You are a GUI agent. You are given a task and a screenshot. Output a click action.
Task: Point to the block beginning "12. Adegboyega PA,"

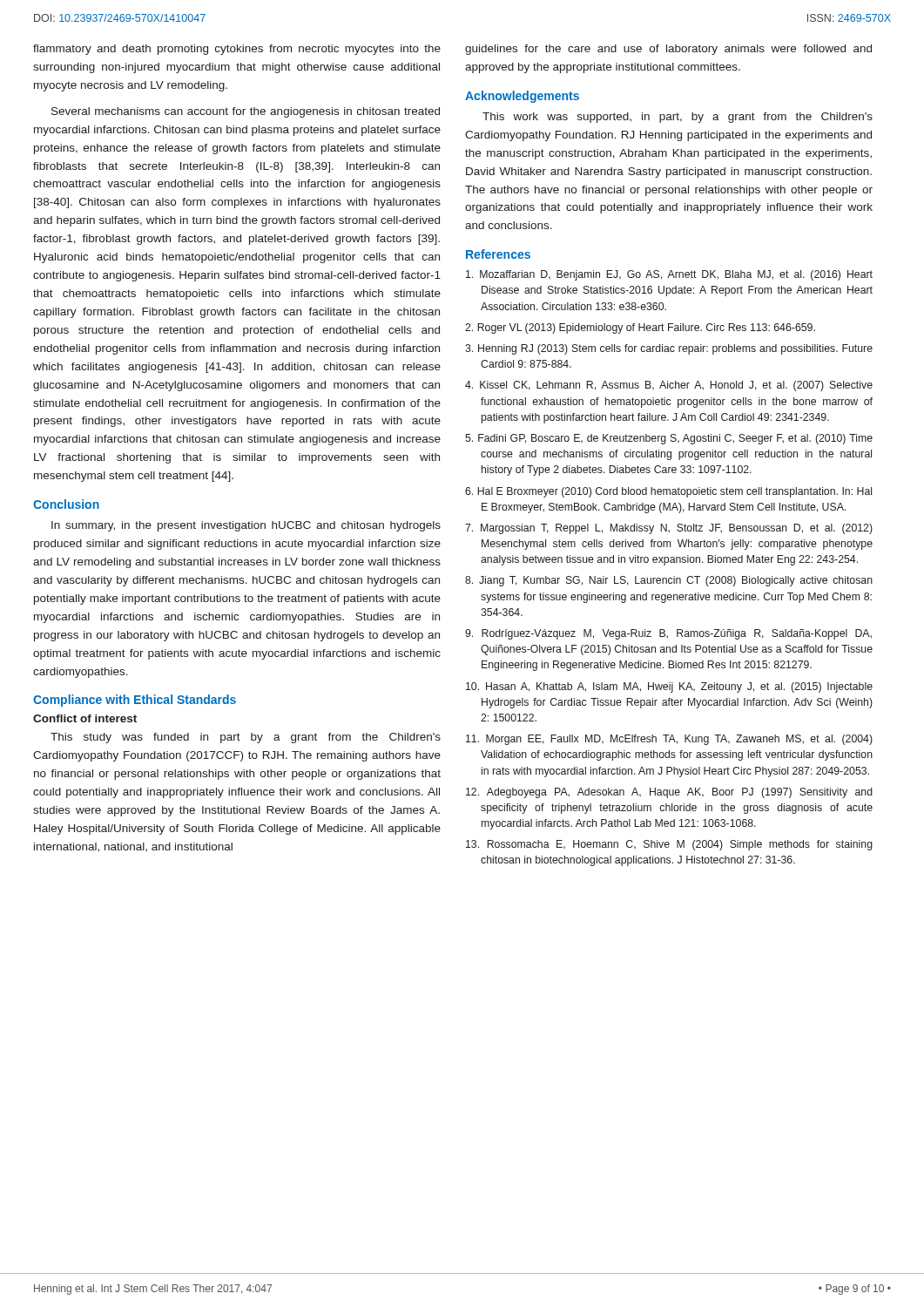pos(669,808)
